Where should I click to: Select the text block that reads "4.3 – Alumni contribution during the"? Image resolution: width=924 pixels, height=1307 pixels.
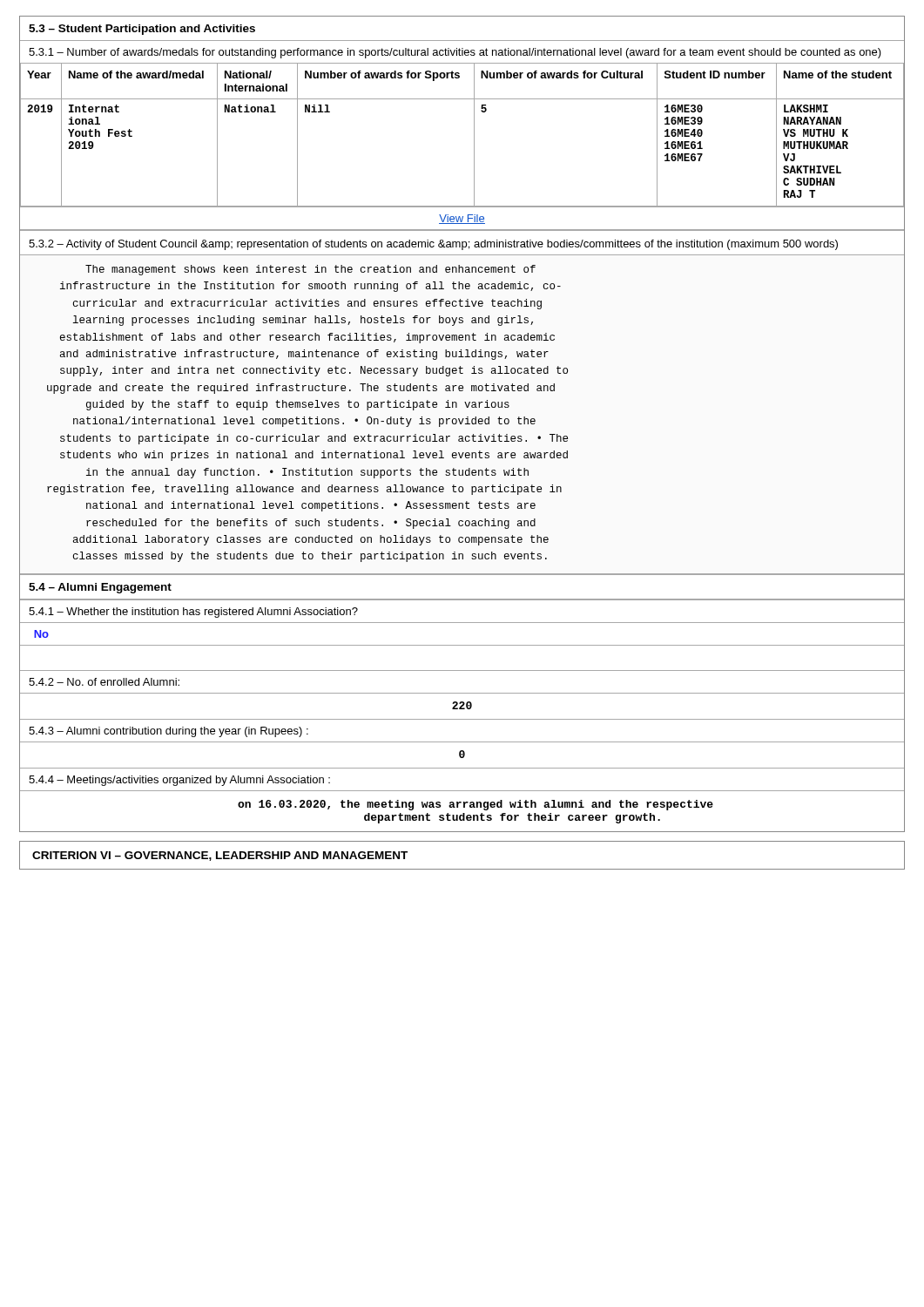(169, 730)
